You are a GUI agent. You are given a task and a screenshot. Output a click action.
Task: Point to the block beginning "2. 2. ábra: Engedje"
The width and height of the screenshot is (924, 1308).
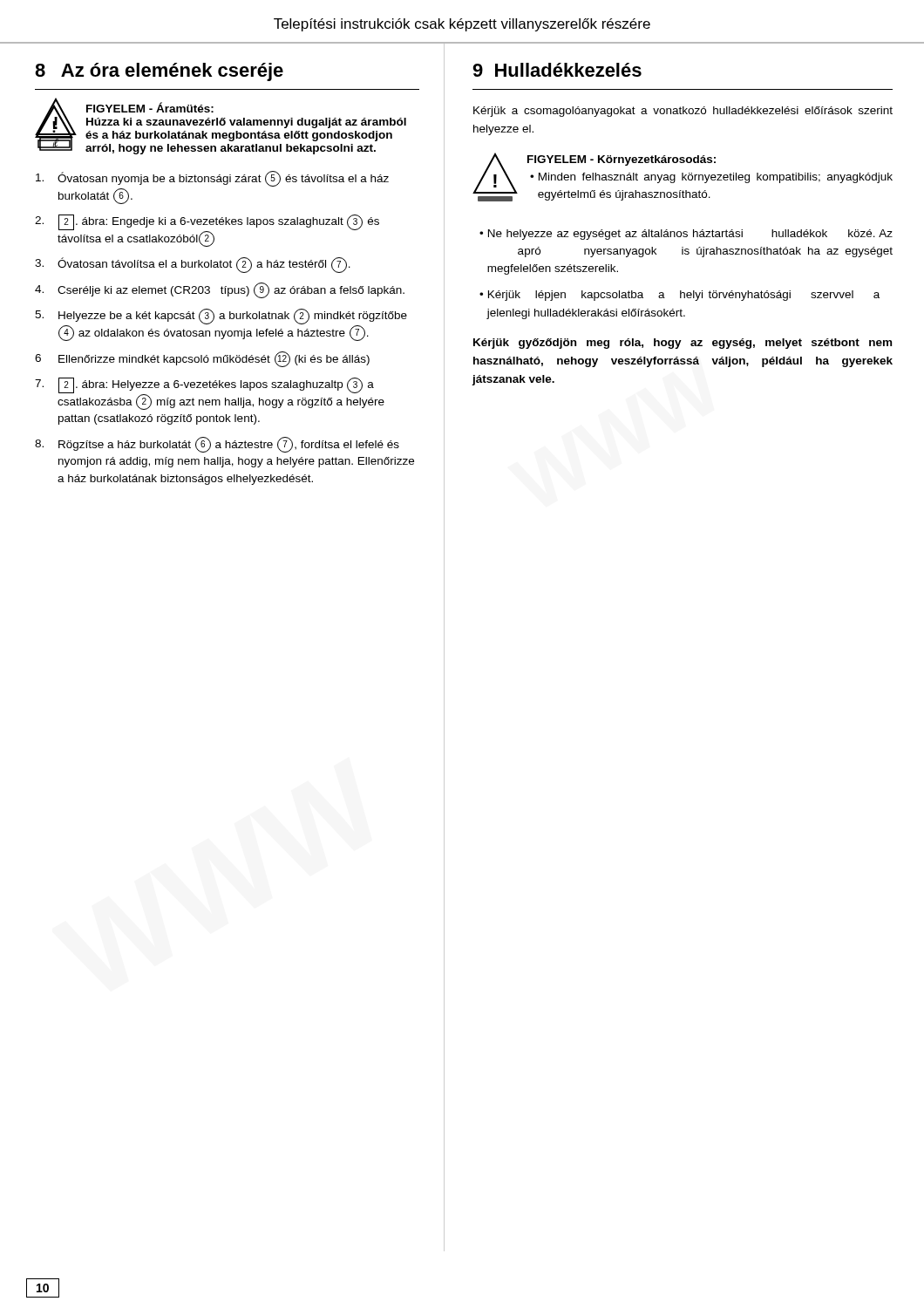click(x=227, y=230)
